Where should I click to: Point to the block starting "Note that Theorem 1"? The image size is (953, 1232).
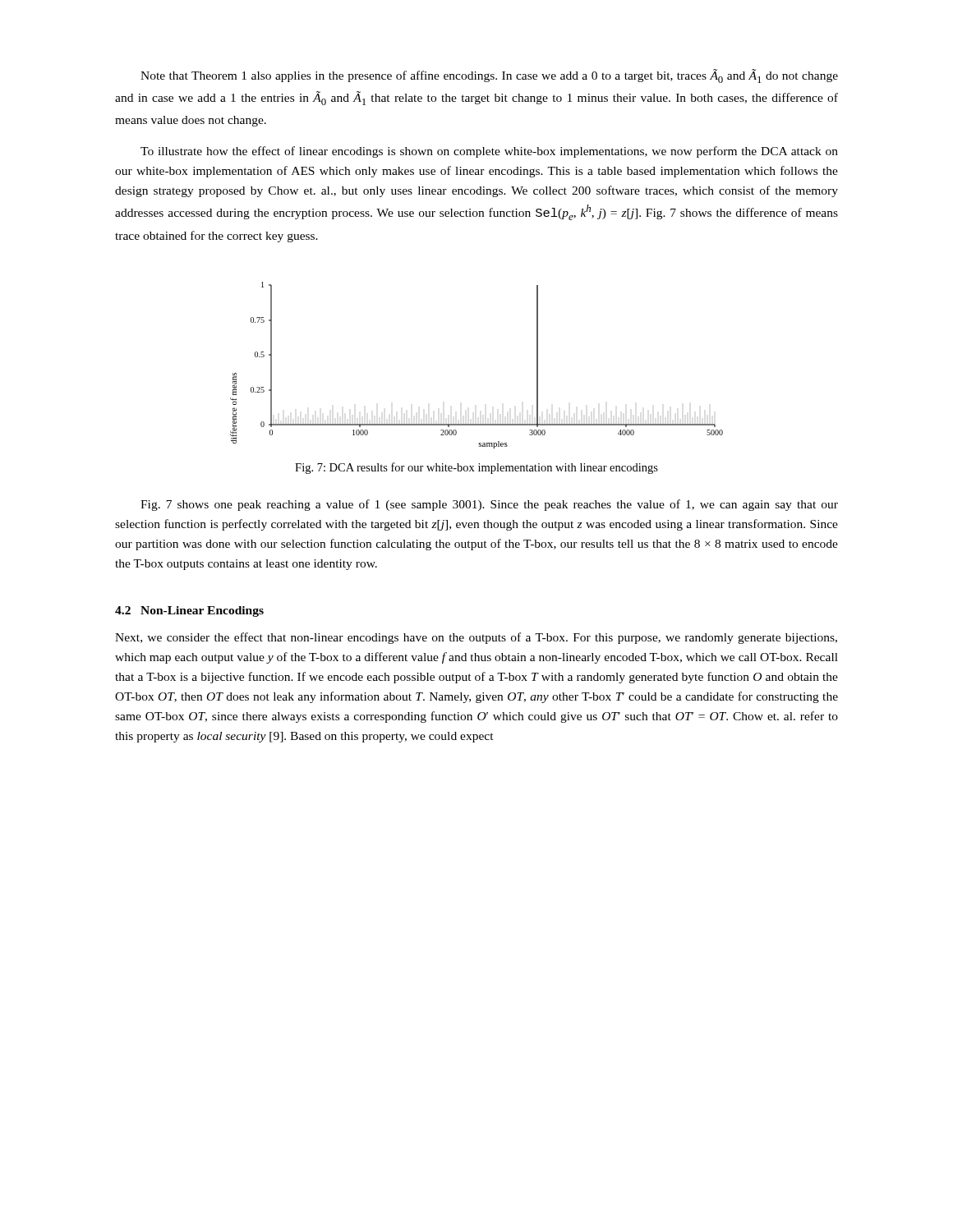click(x=476, y=97)
